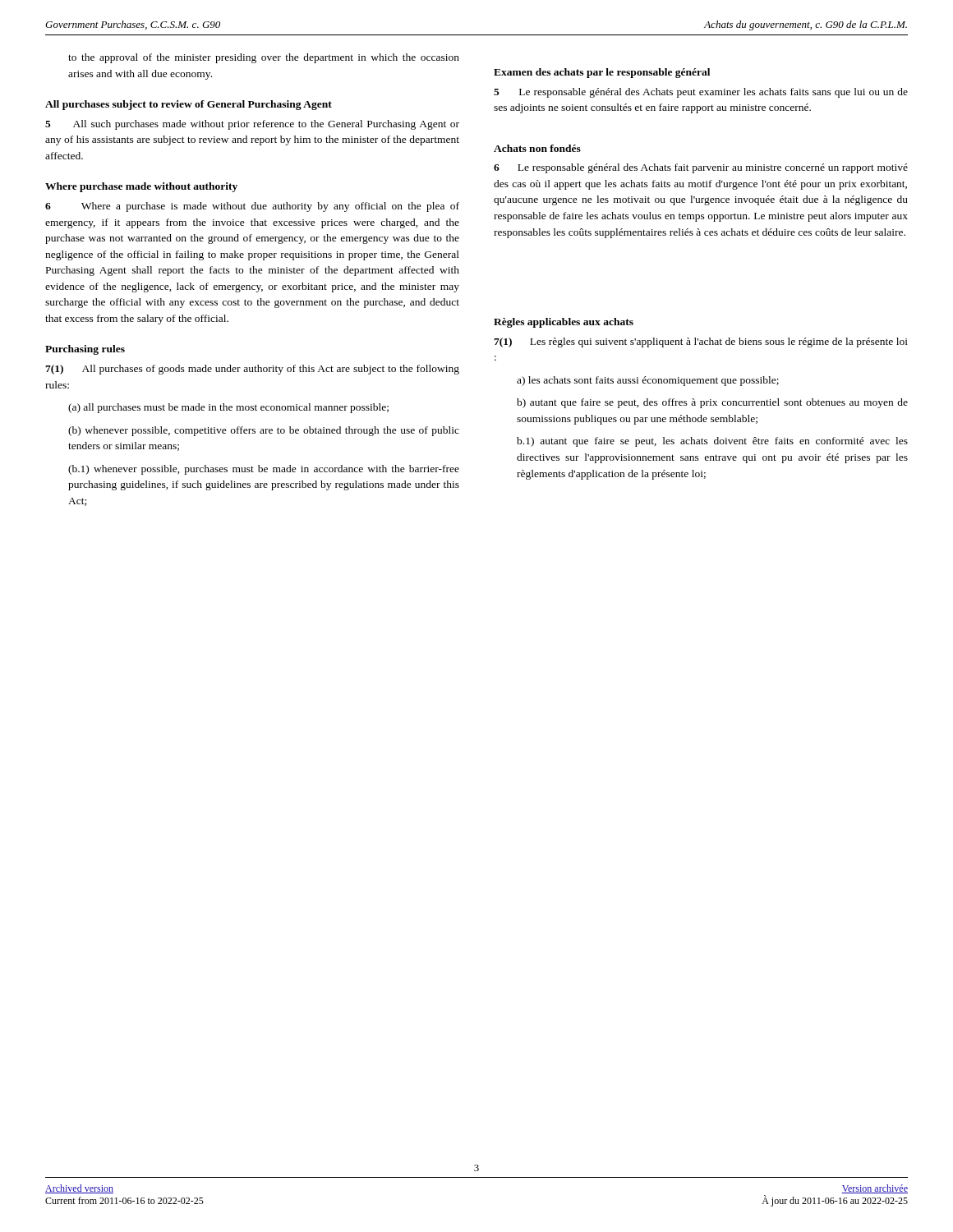The image size is (953, 1232).
Task: Click on the text starting "Achats non fondés"
Action: coord(537,148)
